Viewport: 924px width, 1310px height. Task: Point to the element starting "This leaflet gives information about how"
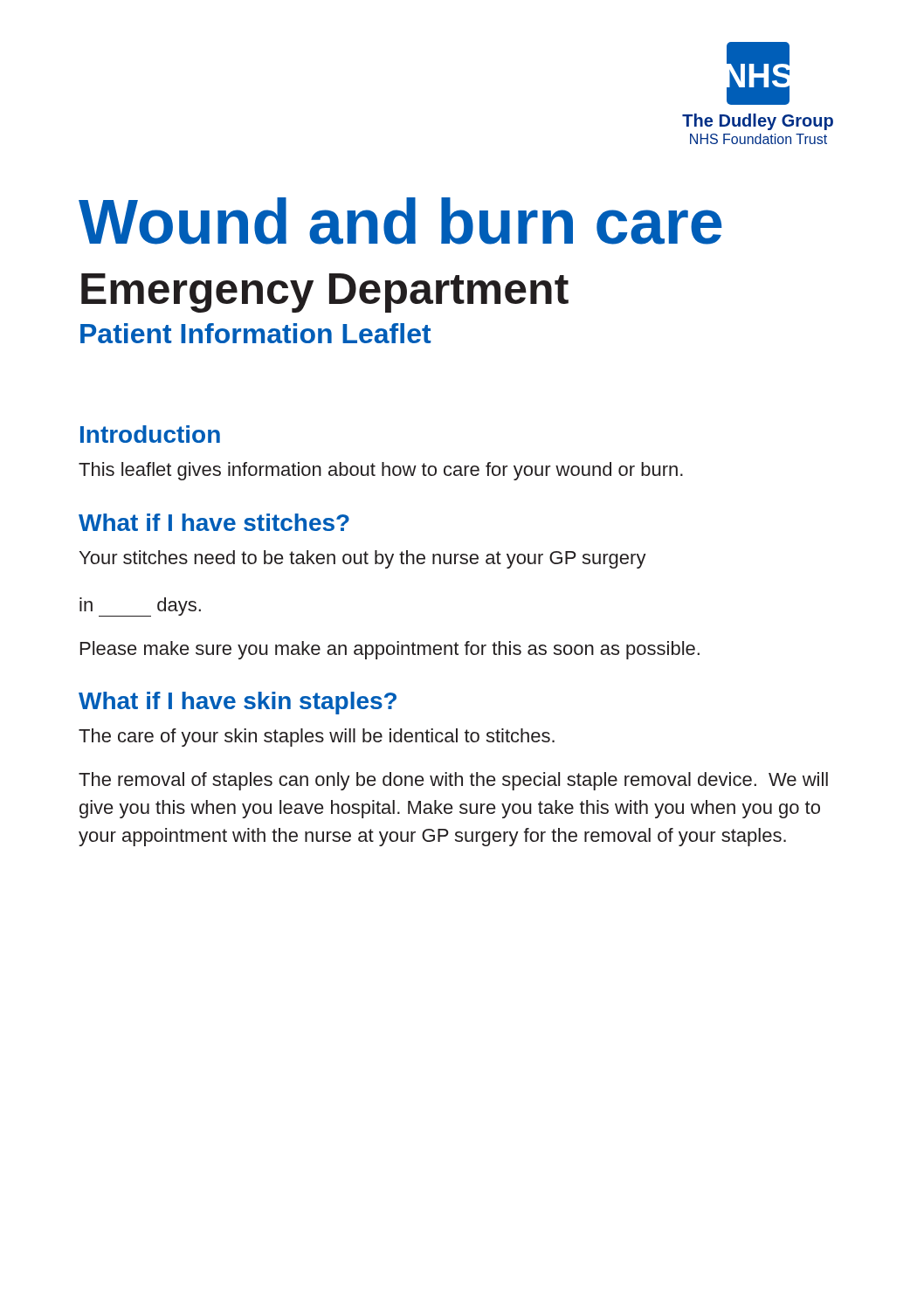pos(462,469)
